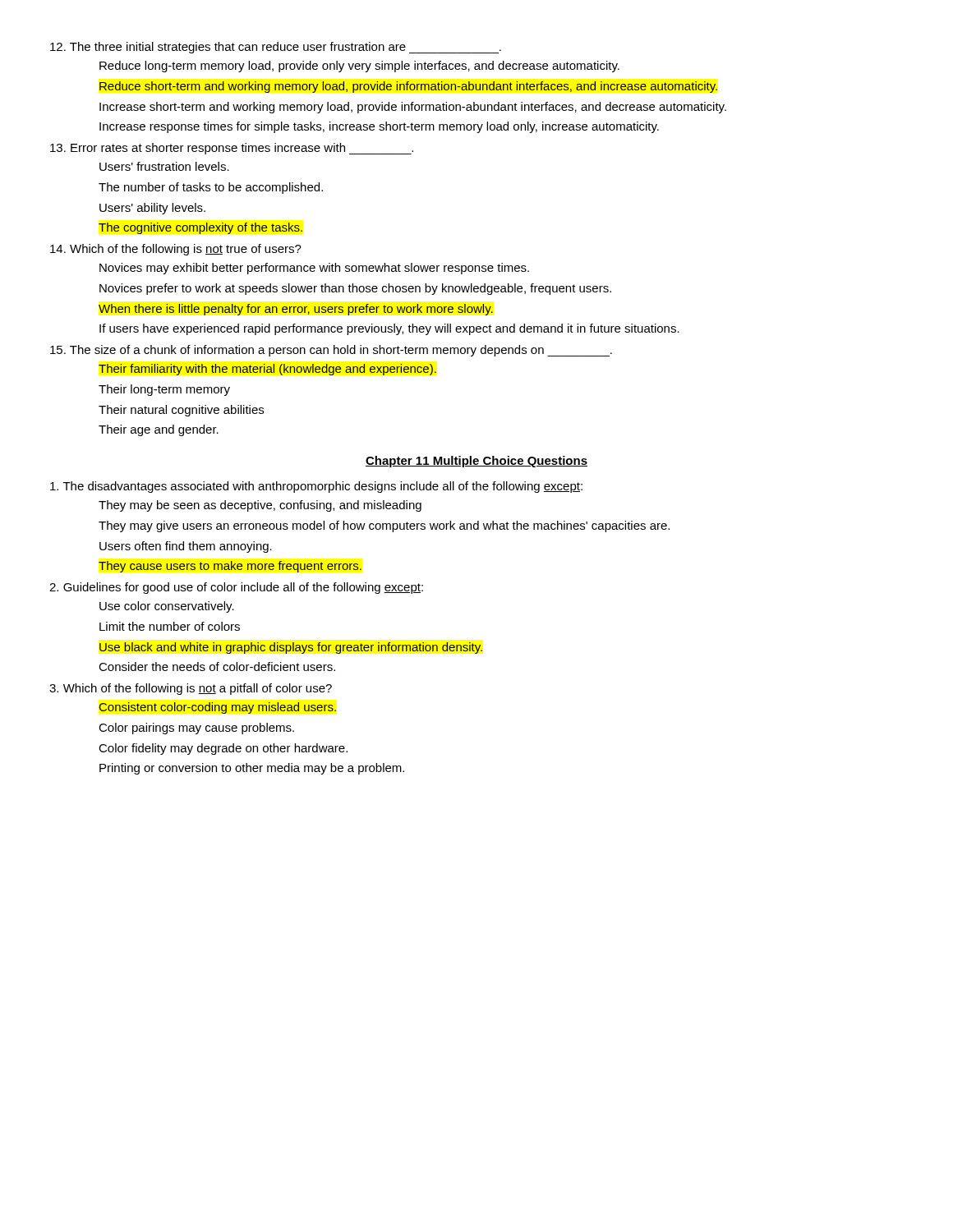Click on the section header that reads "Chapter 11 Multiple Choice Questions"
This screenshot has width=953, height=1232.
(x=476, y=460)
